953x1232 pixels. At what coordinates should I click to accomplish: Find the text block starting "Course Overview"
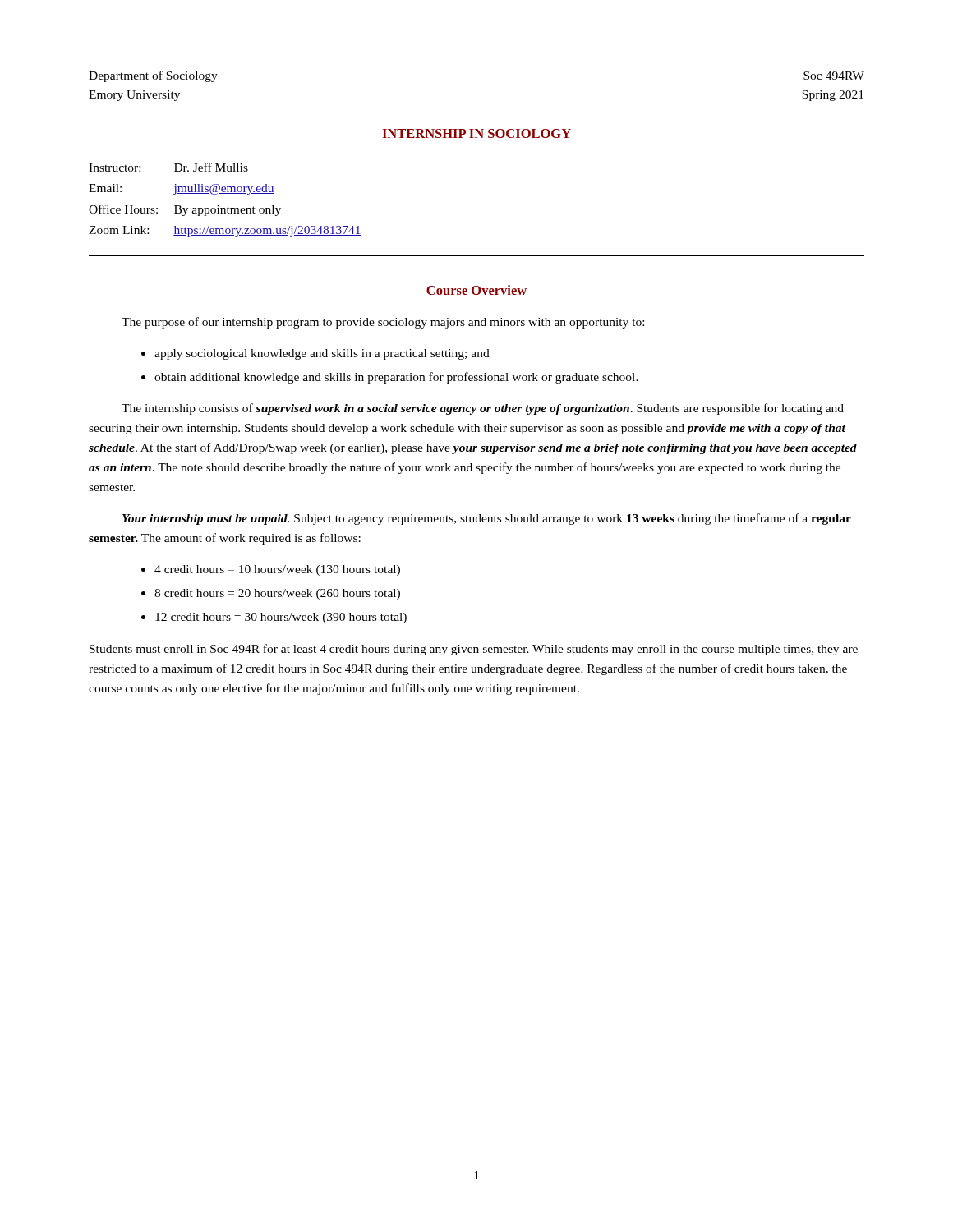476,290
